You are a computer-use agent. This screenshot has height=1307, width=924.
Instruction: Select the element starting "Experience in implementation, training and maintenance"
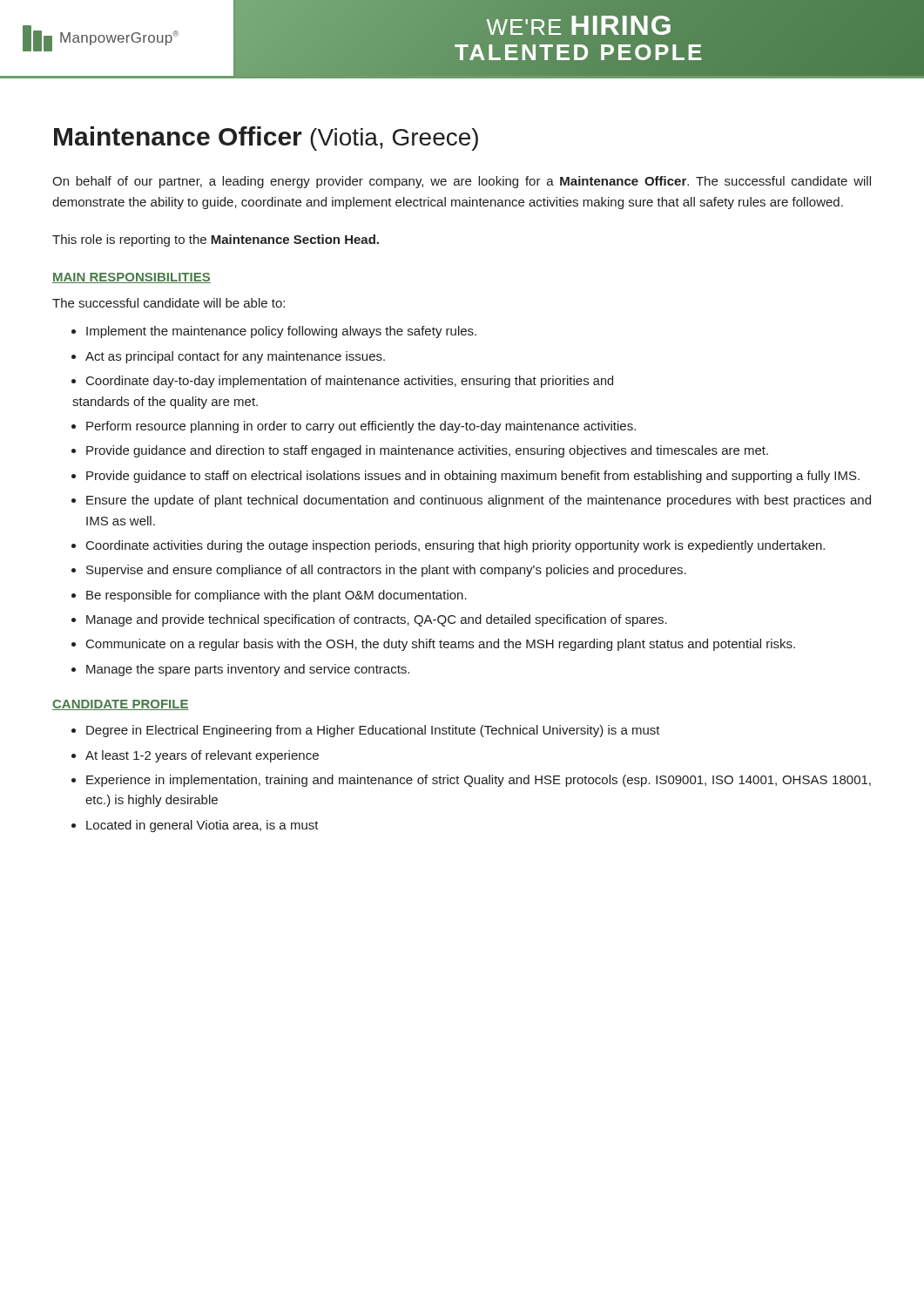click(479, 790)
